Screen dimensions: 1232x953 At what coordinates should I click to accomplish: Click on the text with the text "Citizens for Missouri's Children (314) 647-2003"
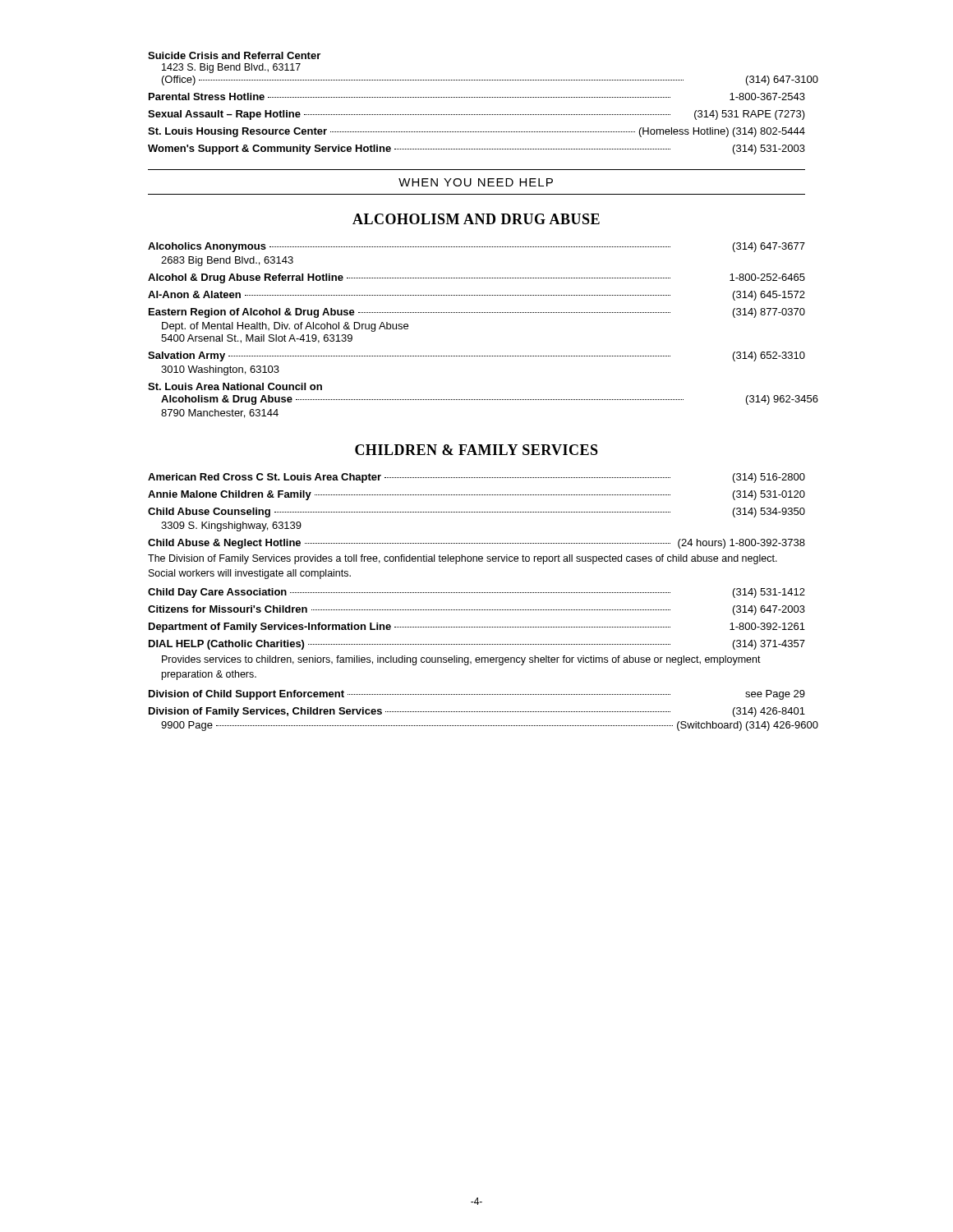coord(476,609)
